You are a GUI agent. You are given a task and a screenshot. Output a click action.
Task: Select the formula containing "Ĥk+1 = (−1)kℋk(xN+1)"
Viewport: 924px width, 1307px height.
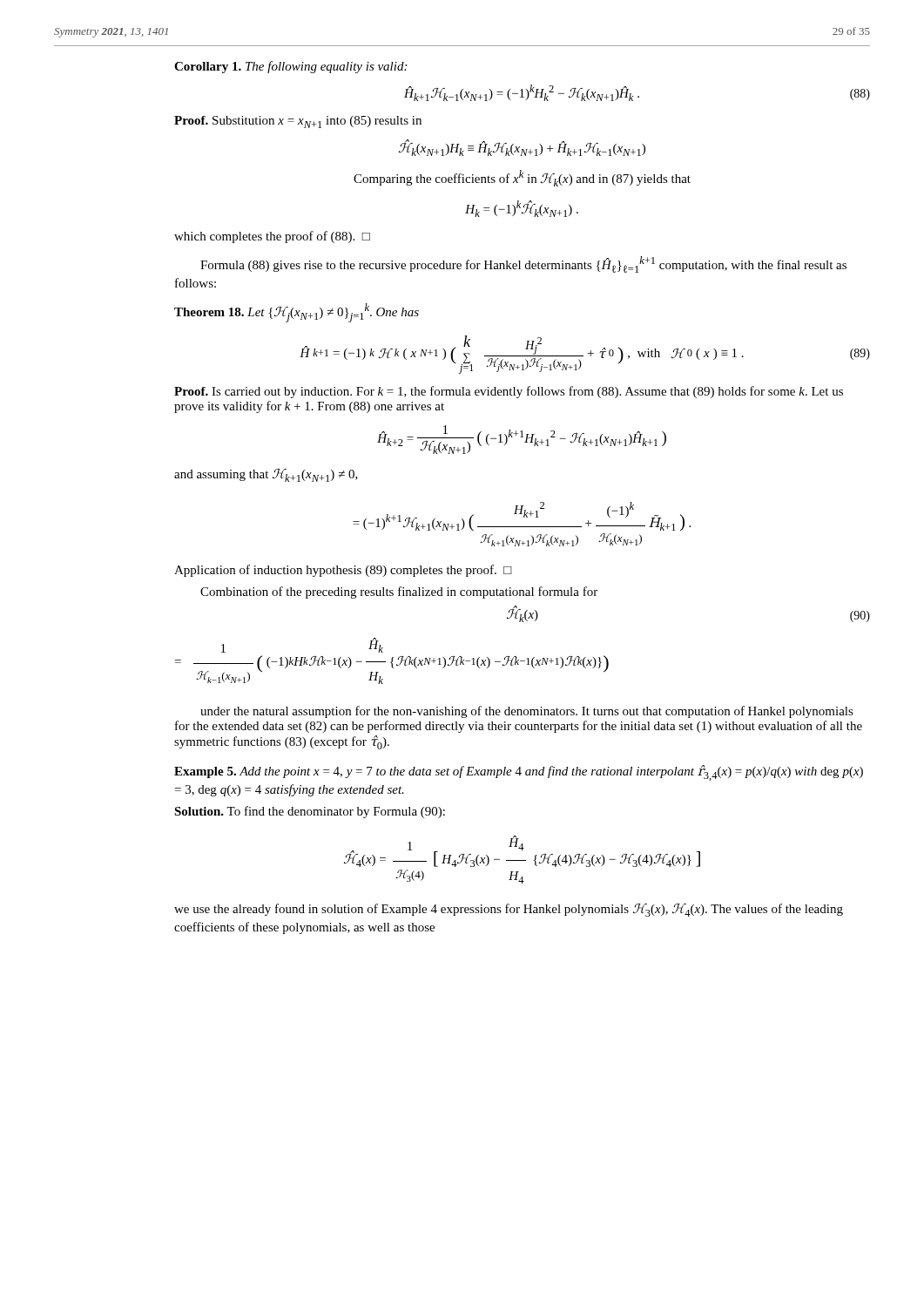pyautogui.click(x=522, y=354)
